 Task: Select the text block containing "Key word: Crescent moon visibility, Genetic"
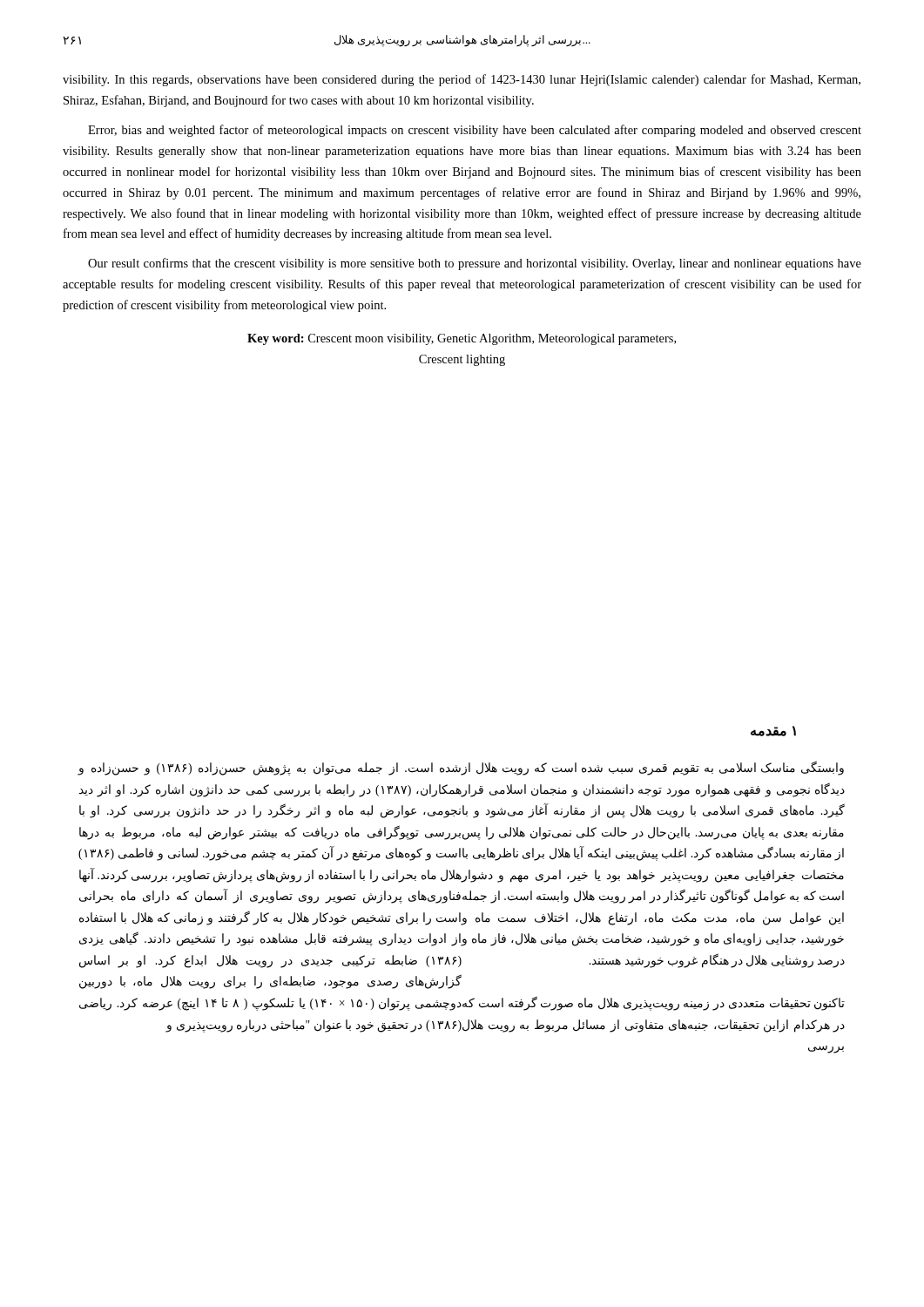(x=462, y=349)
